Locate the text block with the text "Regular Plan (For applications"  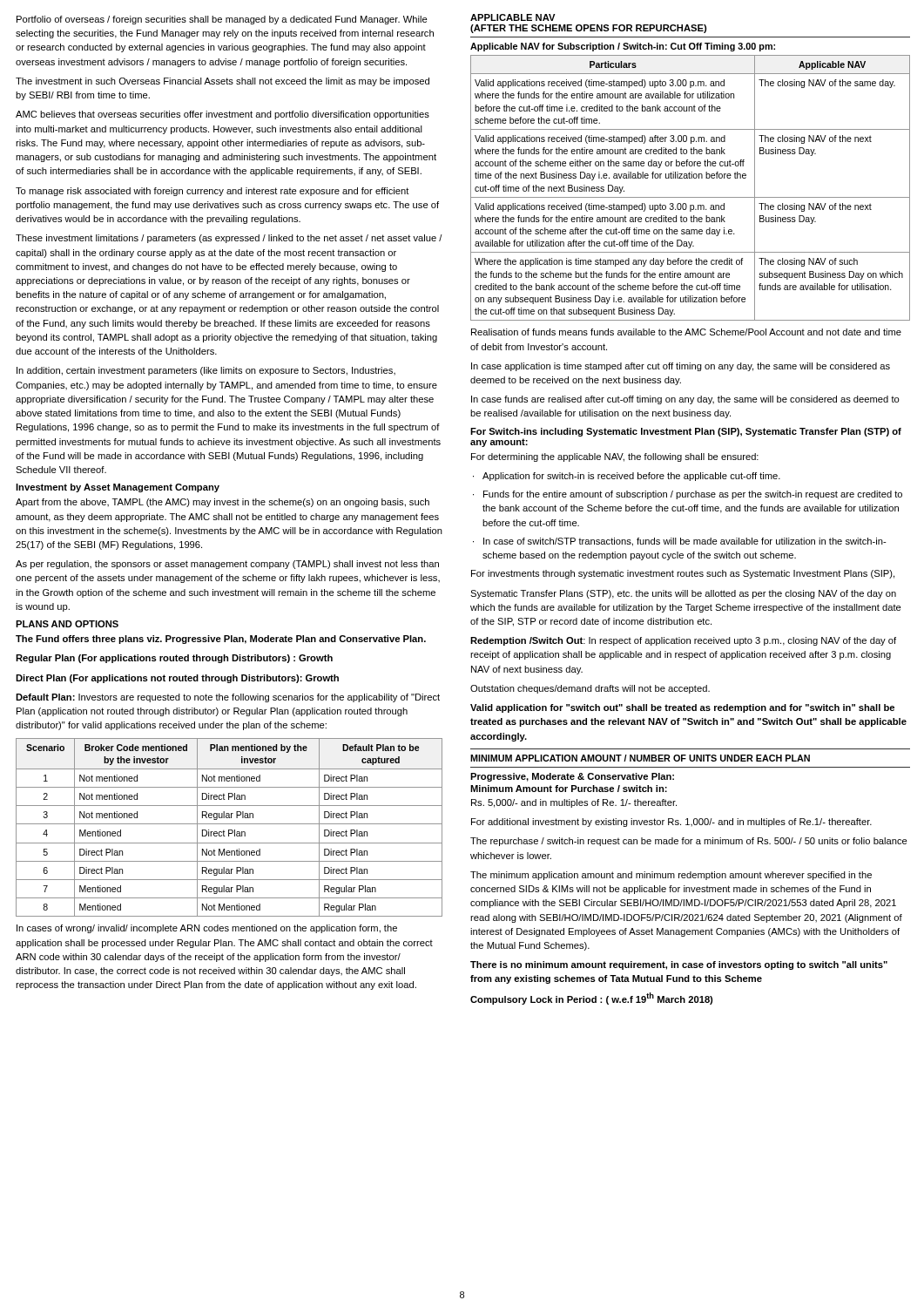229,658
